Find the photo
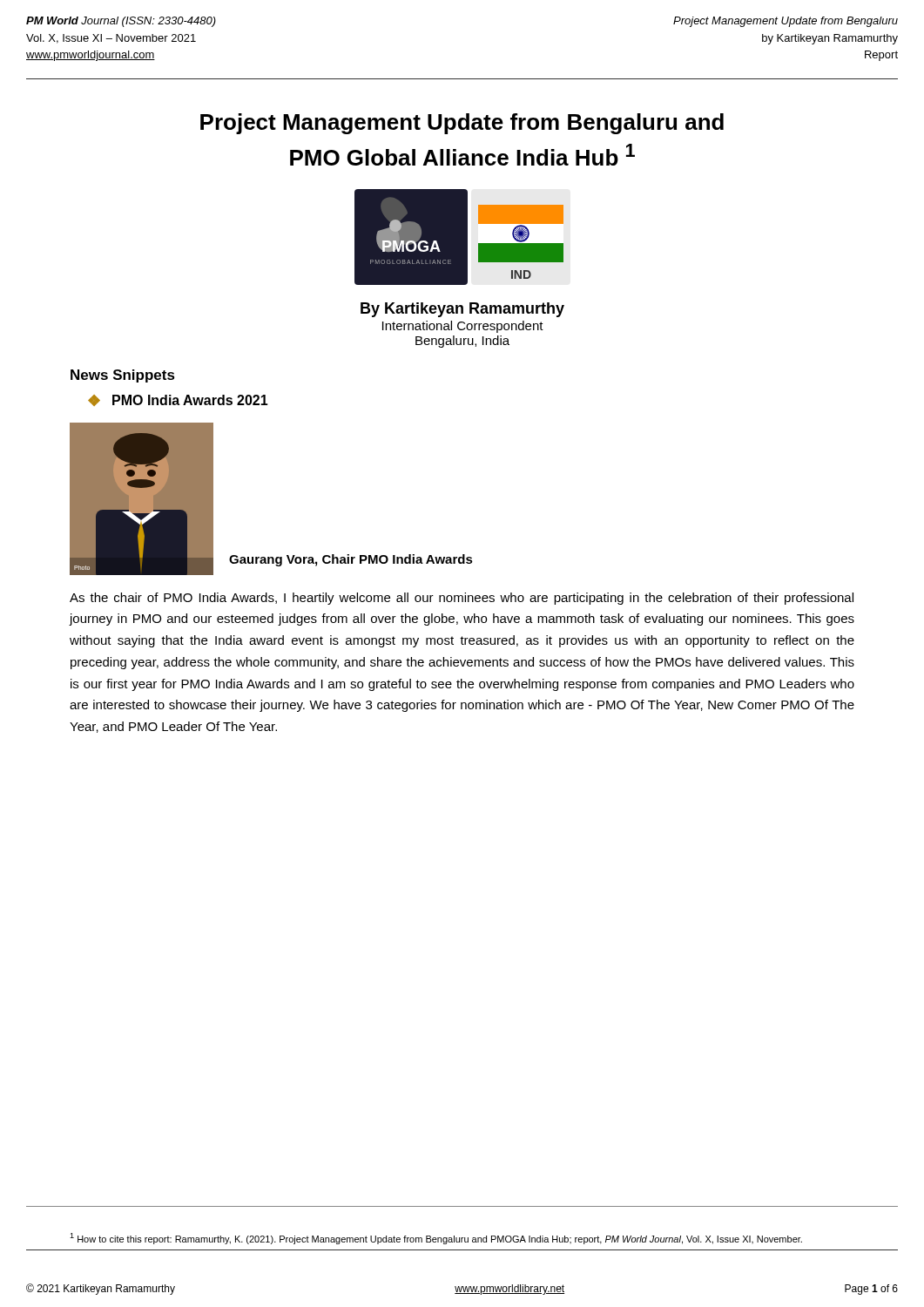This screenshot has height=1307, width=924. (x=142, y=499)
